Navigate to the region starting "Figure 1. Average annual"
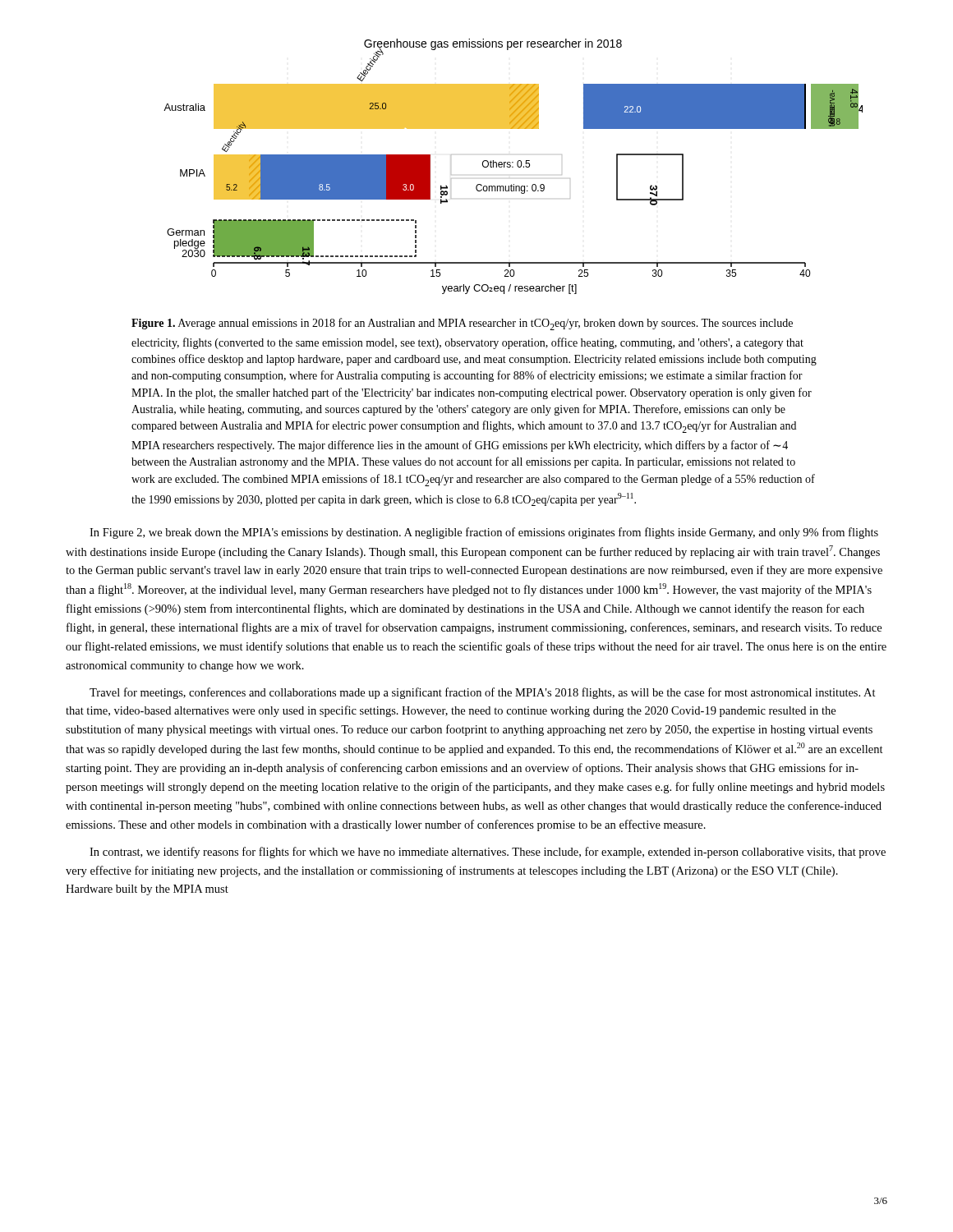This screenshot has height=1232, width=953. tap(474, 413)
